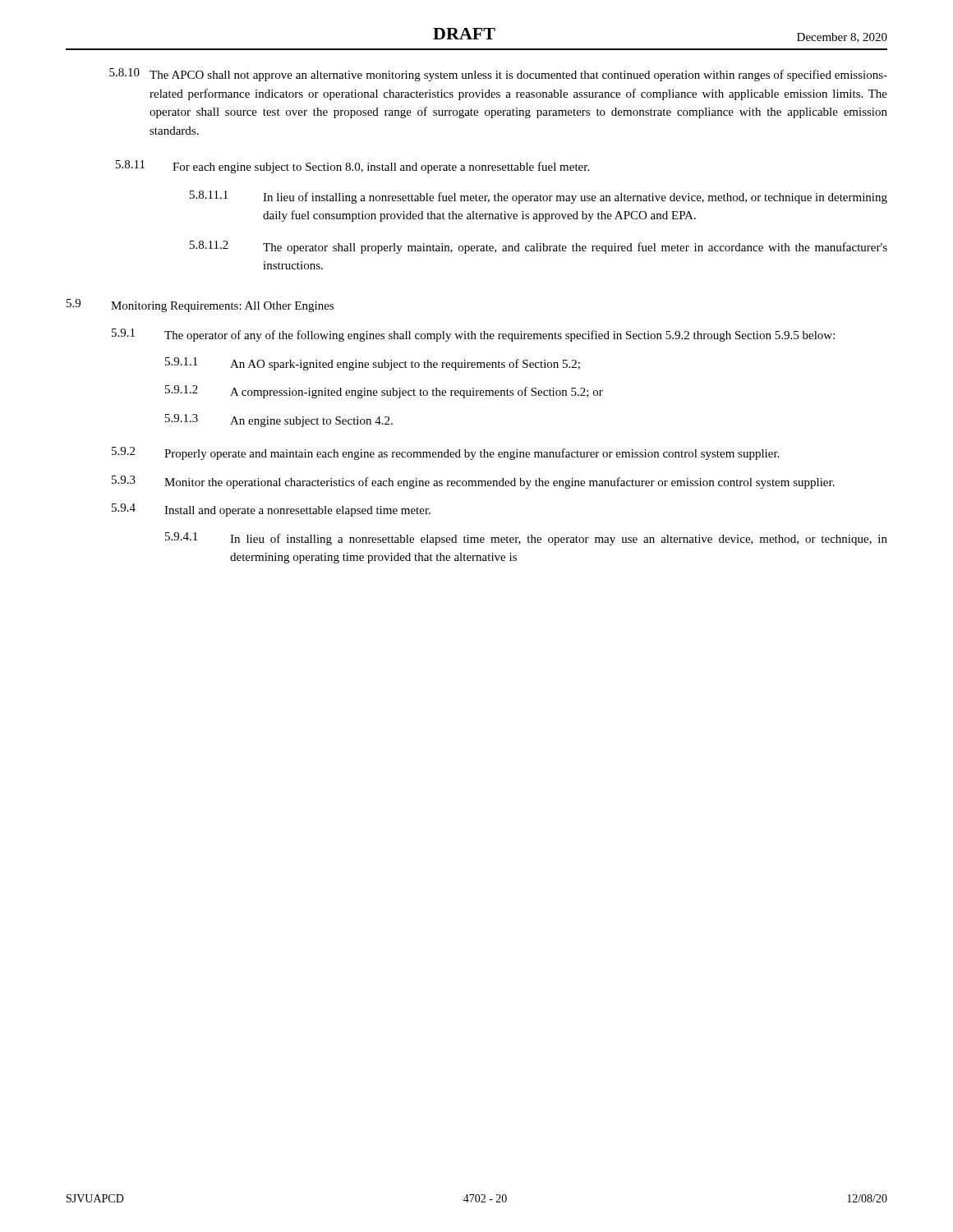The width and height of the screenshot is (953, 1232).
Task: Point to the block beginning "5.9.2 Properly operate and maintain each engine"
Action: pyautogui.click(x=499, y=454)
